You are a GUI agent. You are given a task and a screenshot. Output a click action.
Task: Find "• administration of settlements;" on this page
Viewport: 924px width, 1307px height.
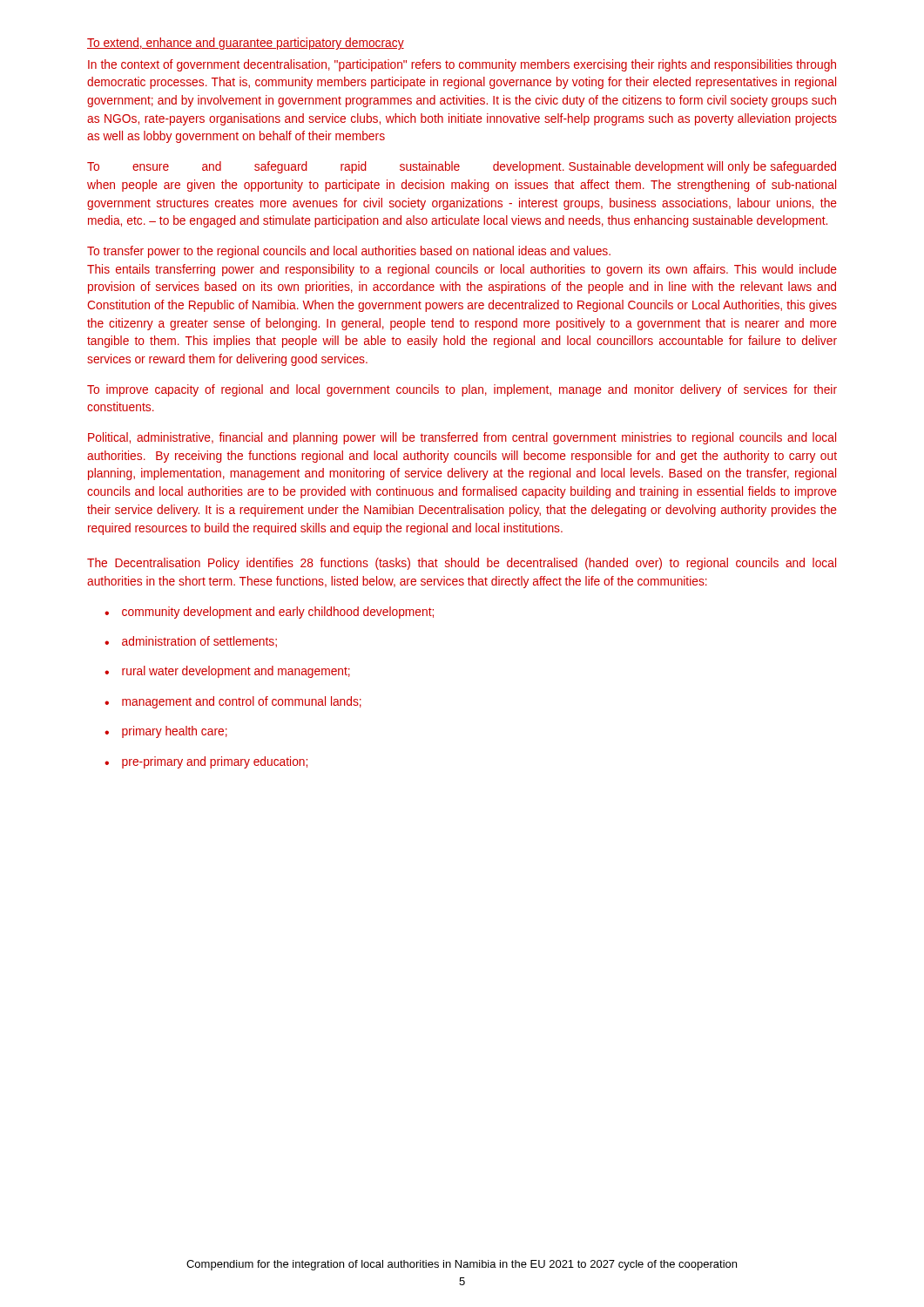[x=191, y=643]
